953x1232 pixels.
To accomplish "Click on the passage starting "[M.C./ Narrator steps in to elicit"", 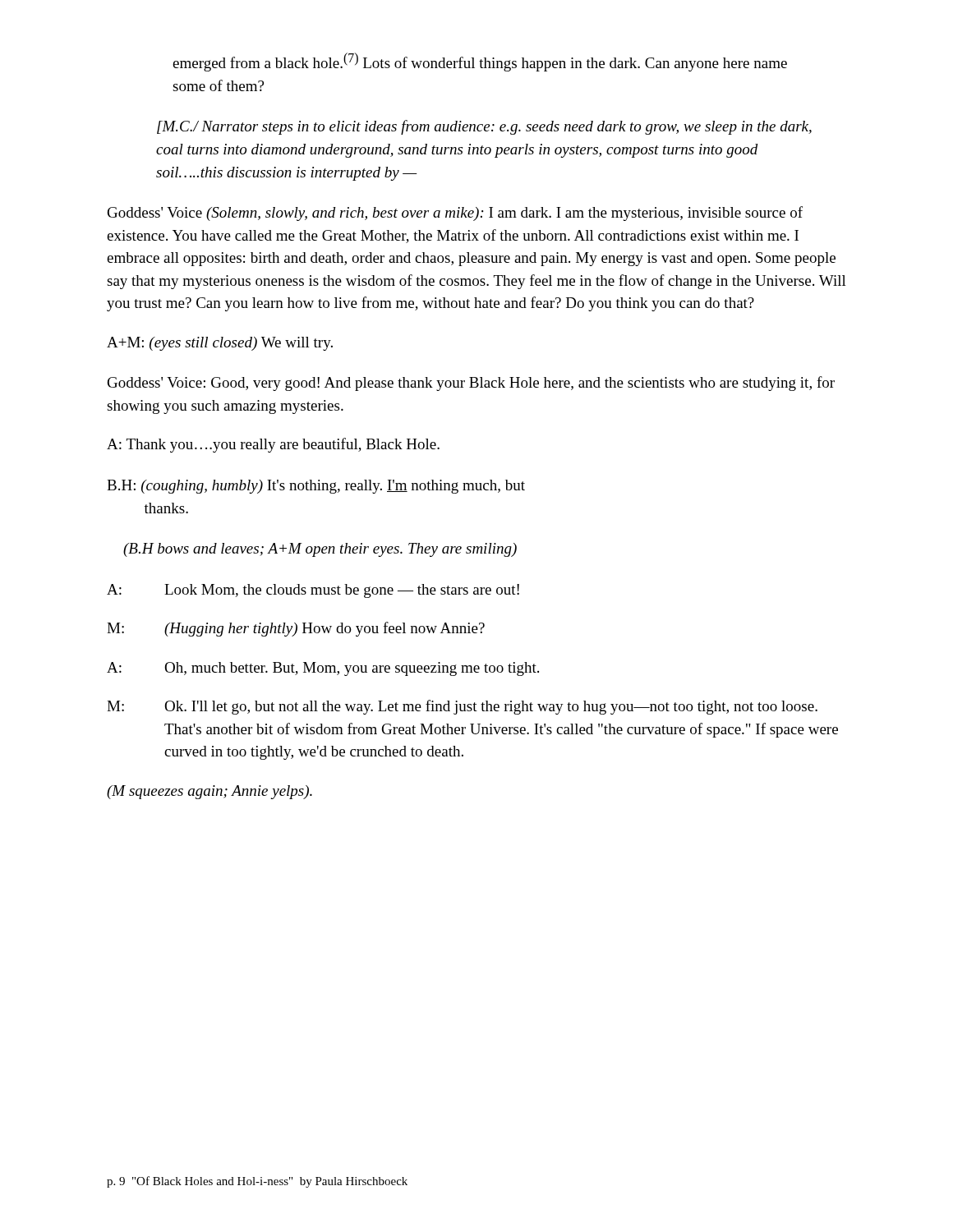I will point(484,149).
